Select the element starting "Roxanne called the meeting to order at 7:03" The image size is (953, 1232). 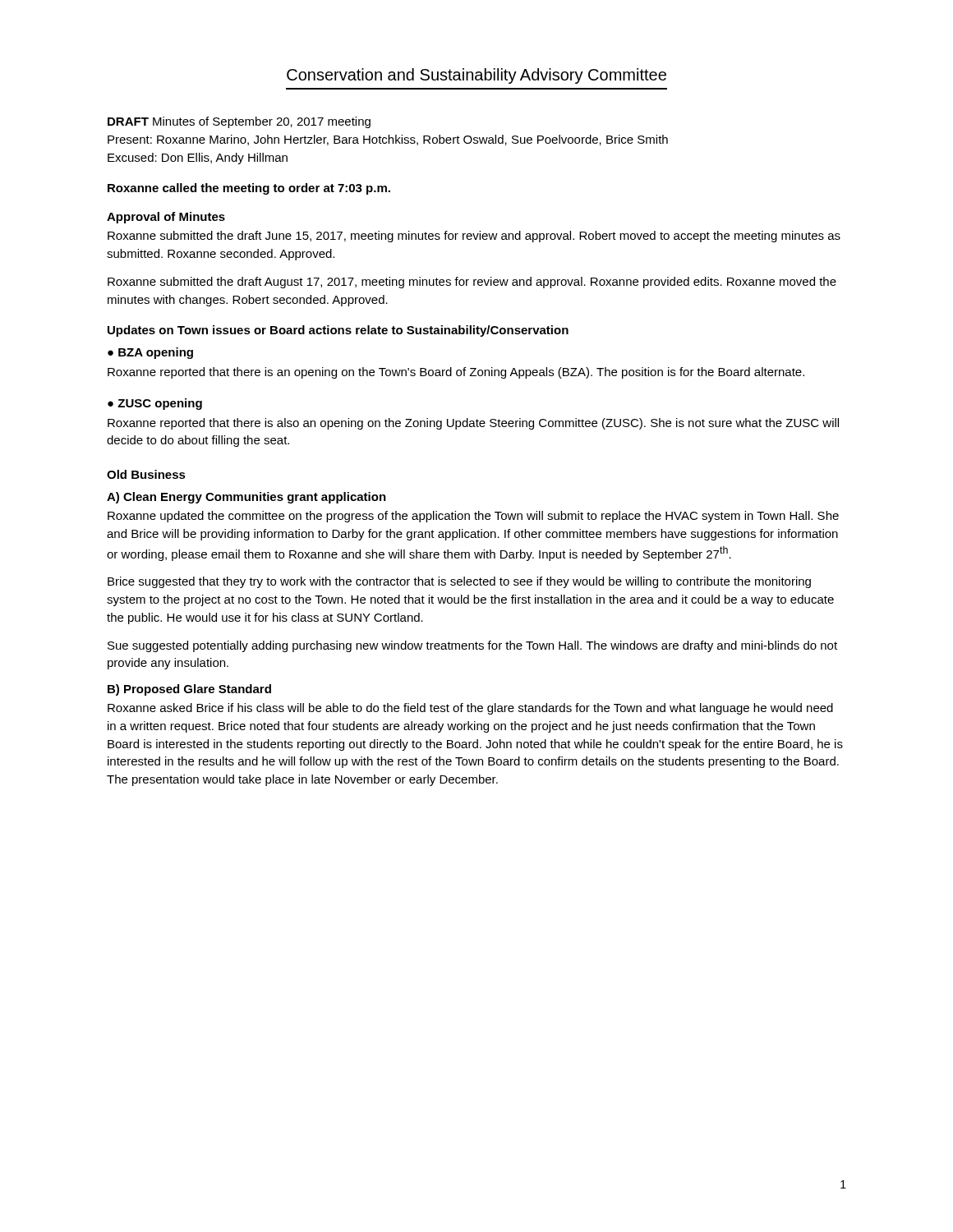(249, 188)
